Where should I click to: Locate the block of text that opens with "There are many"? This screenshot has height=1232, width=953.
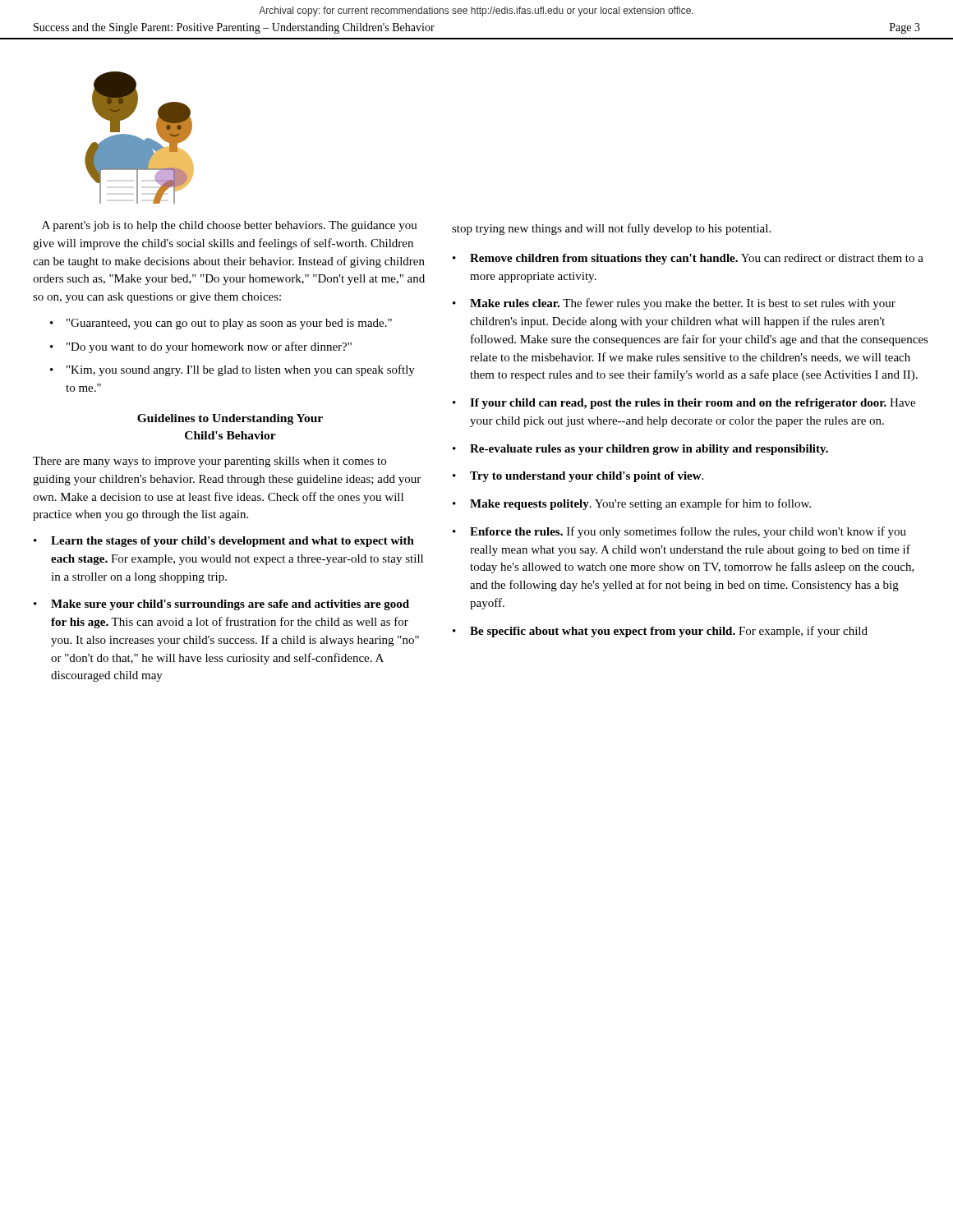[230, 488]
